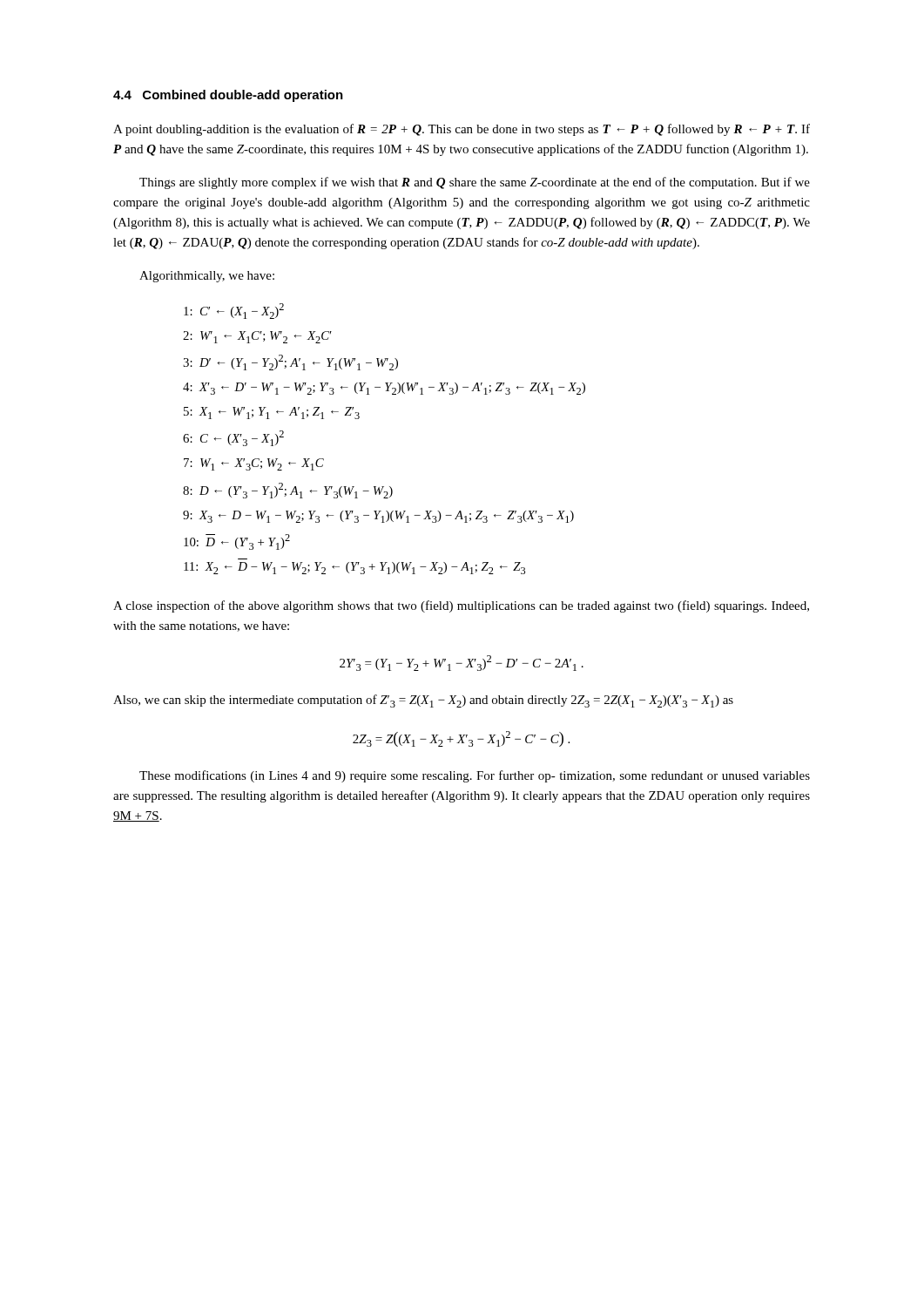Image resolution: width=924 pixels, height=1307 pixels.
Task: Point to the block beginning "7: W1 ← X′3C; W2 ←"
Action: (x=253, y=465)
